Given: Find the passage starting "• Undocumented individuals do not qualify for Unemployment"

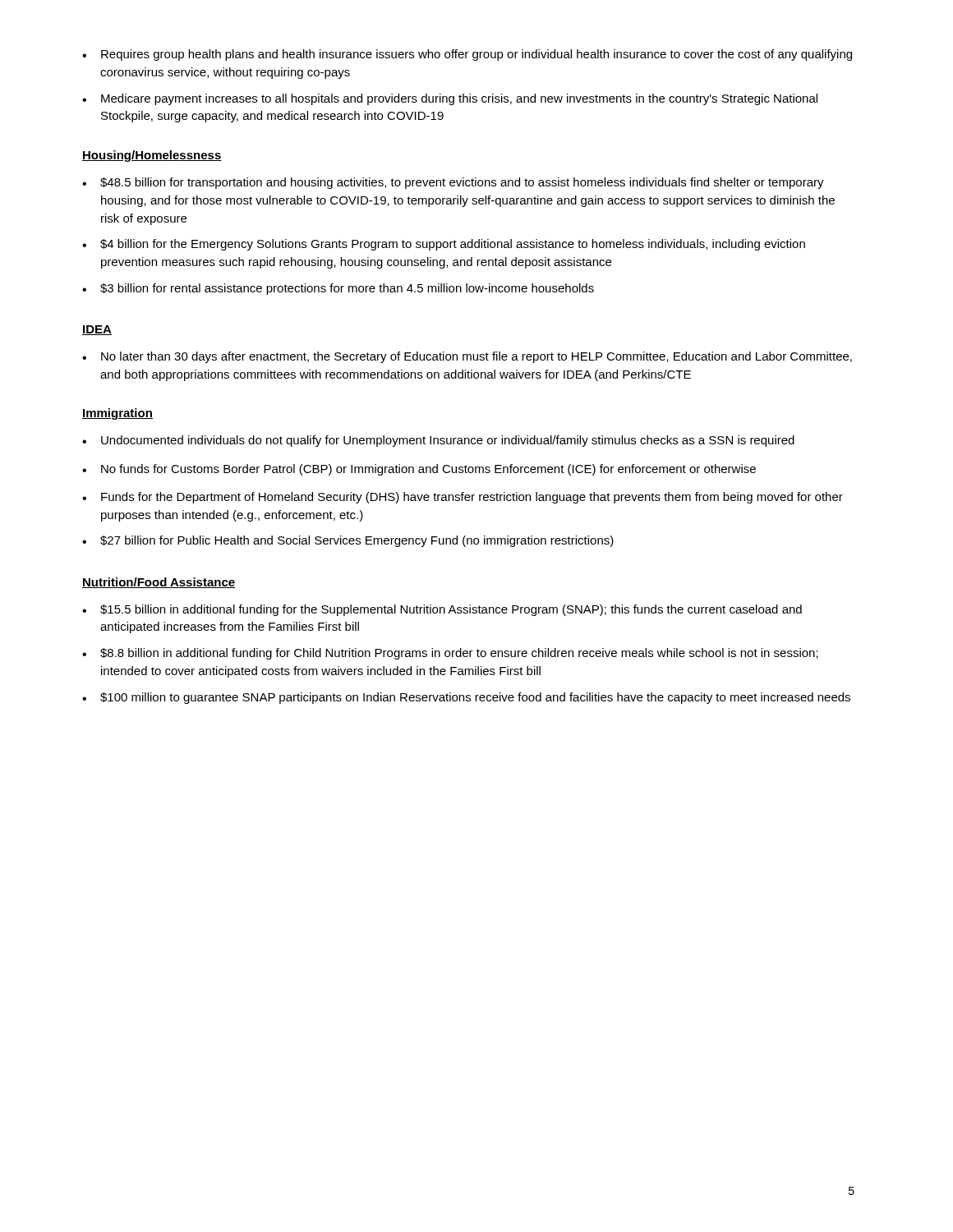Looking at the screenshot, I should (x=468, y=441).
